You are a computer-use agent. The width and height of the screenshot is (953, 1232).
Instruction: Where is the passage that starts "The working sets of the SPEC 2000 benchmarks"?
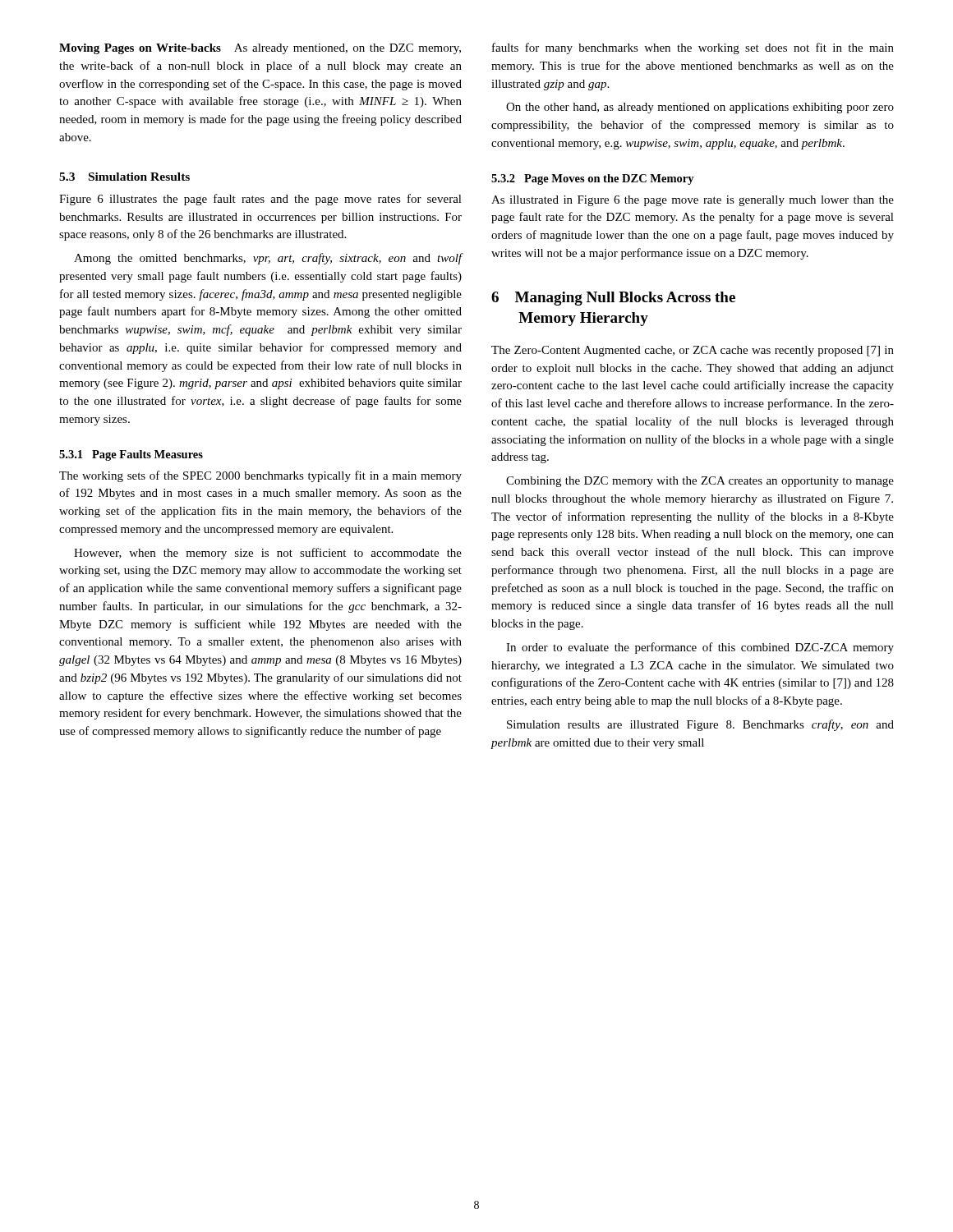[260, 604]
